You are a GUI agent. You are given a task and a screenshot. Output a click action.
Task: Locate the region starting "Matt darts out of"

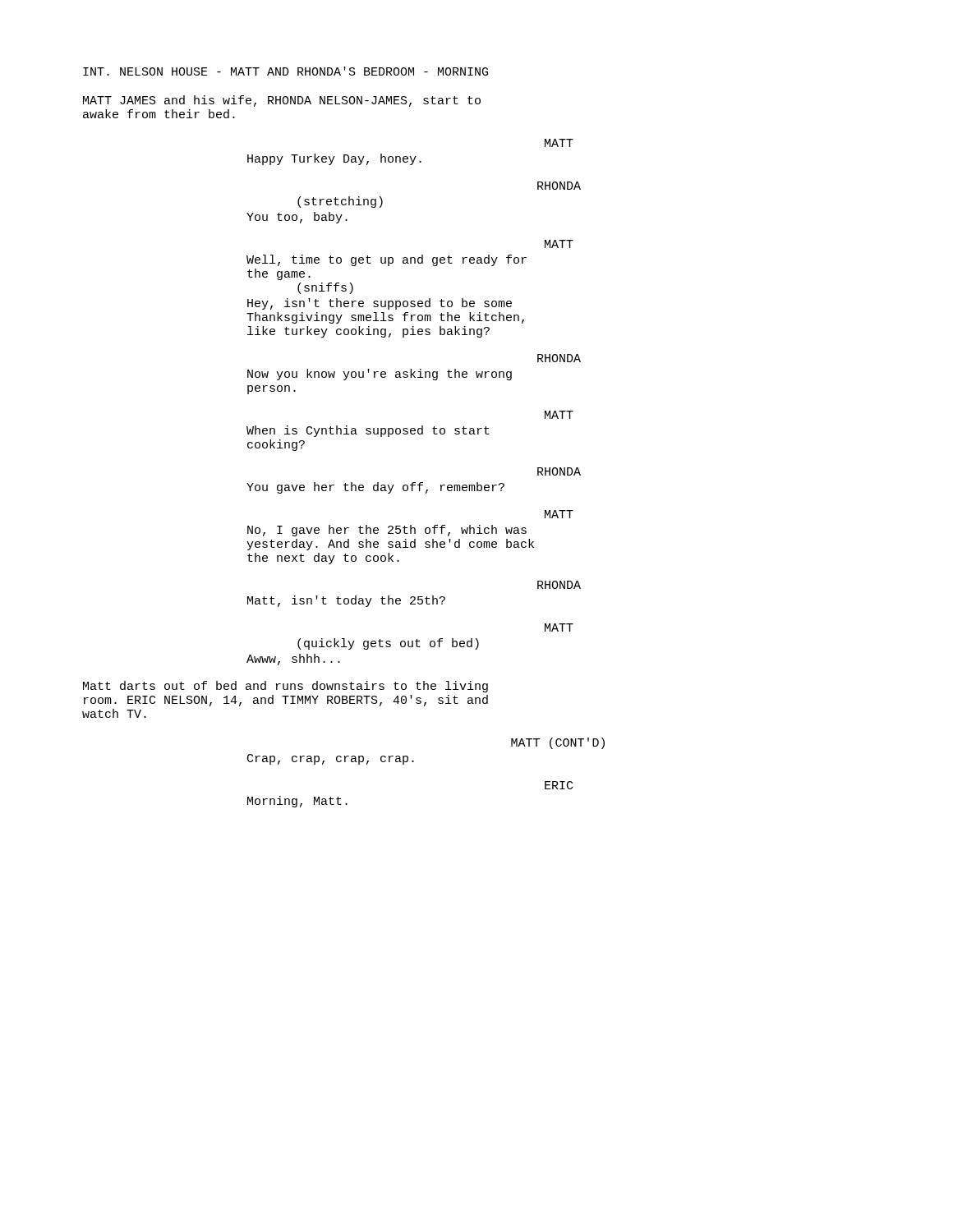[286, 701]
